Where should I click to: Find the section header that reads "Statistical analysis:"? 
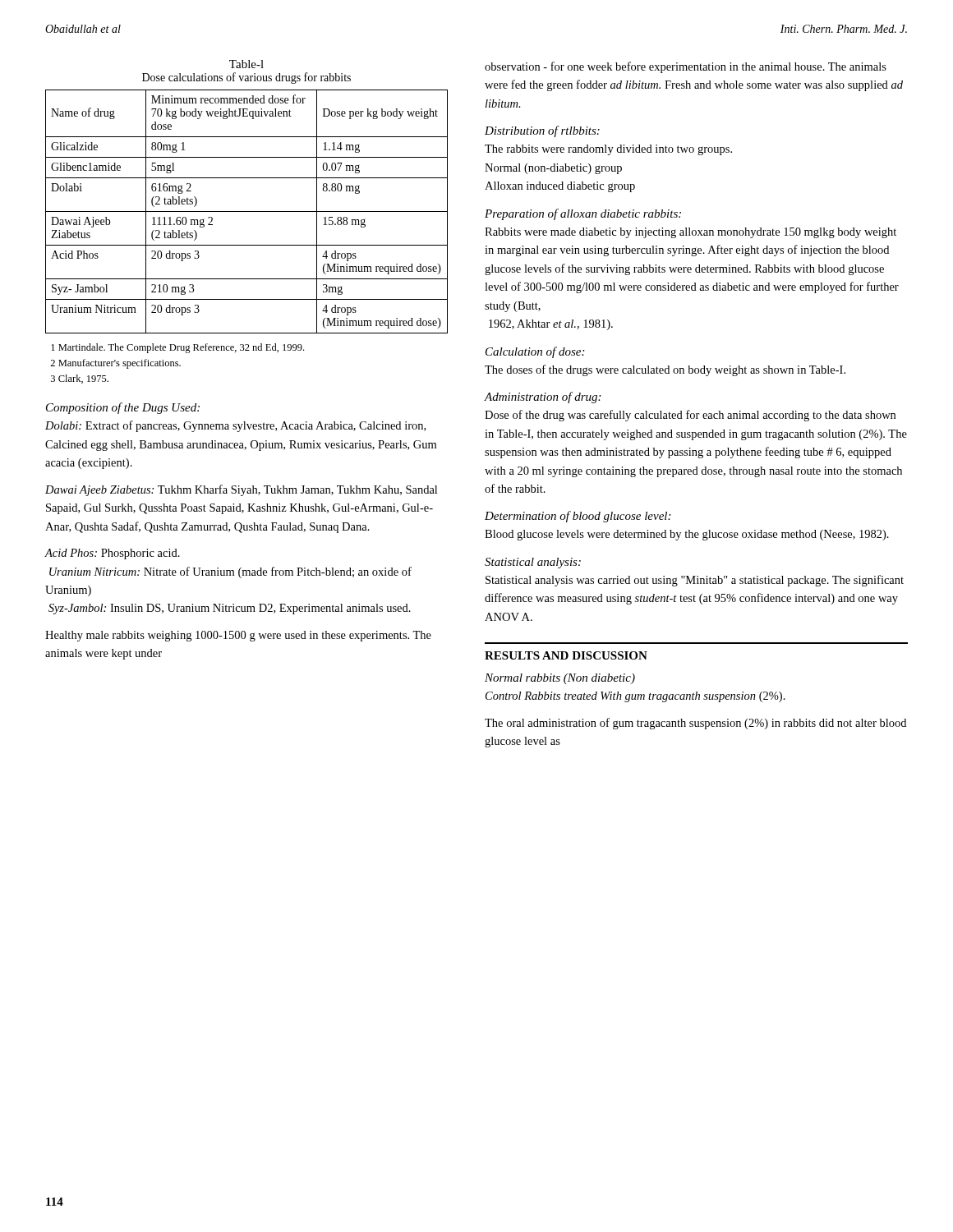(x=533, y=562)
